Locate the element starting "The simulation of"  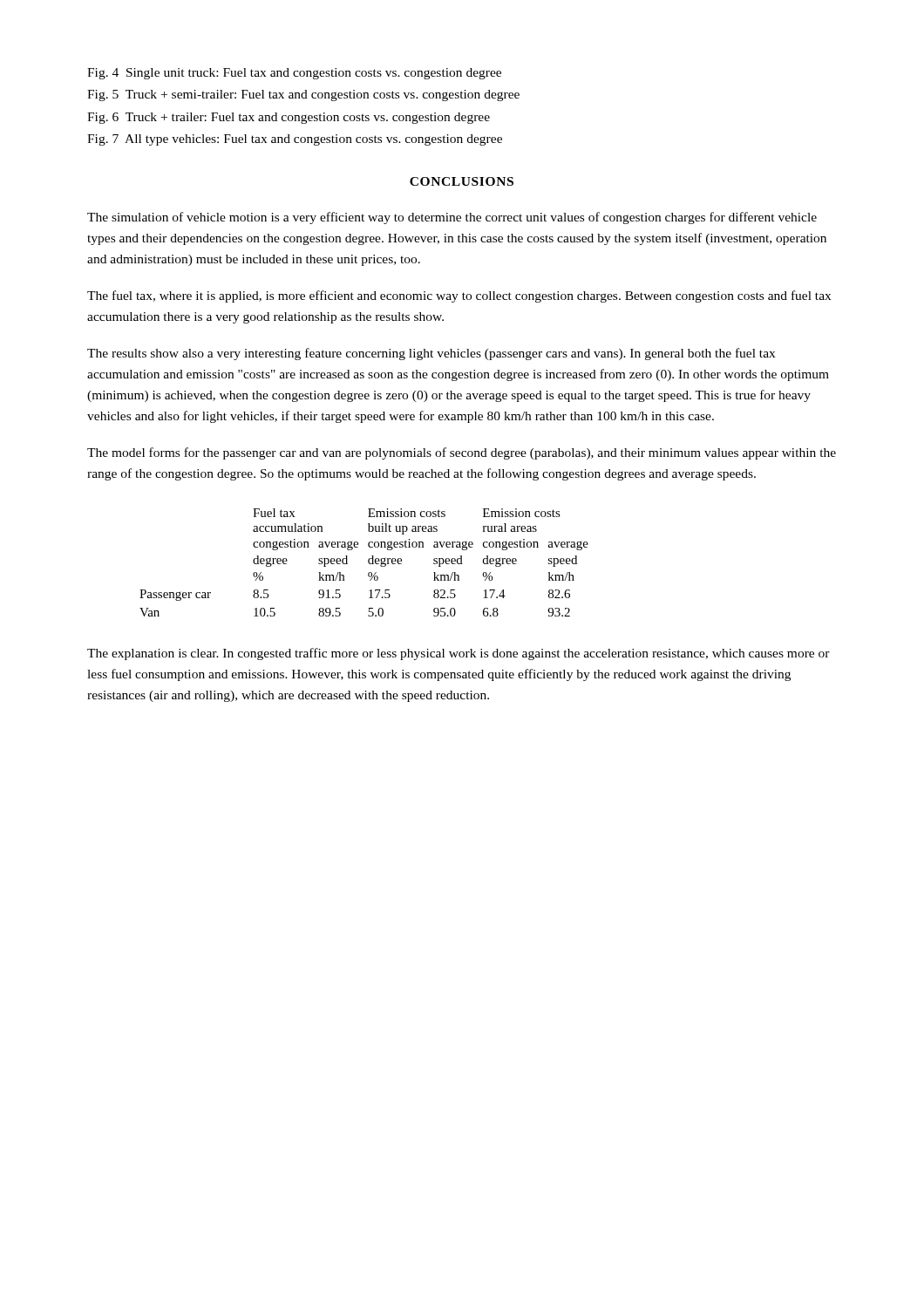point(457,238)
